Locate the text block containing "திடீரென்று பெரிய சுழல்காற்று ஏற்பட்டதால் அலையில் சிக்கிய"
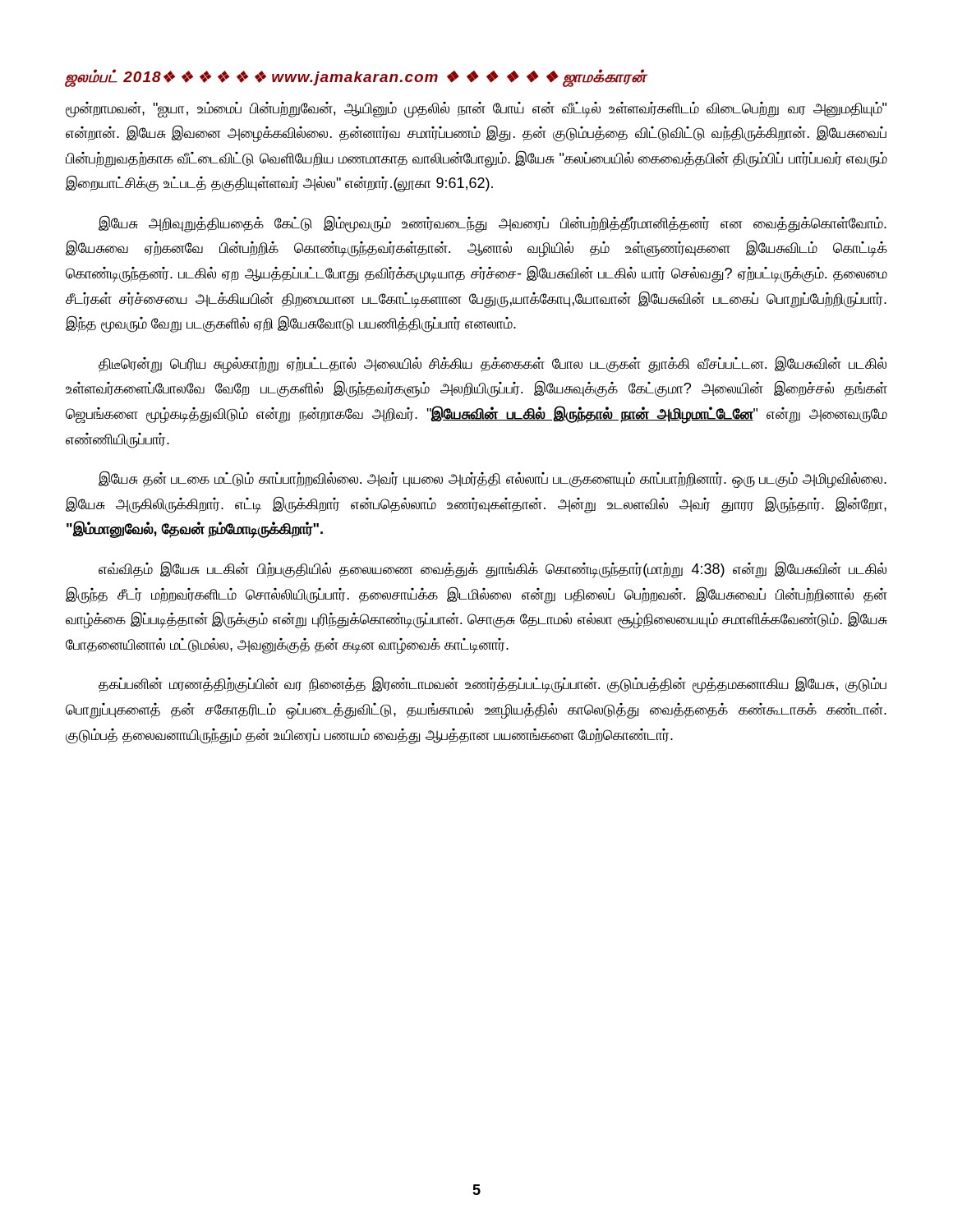 pyautogui.click(x=476, y=401)
